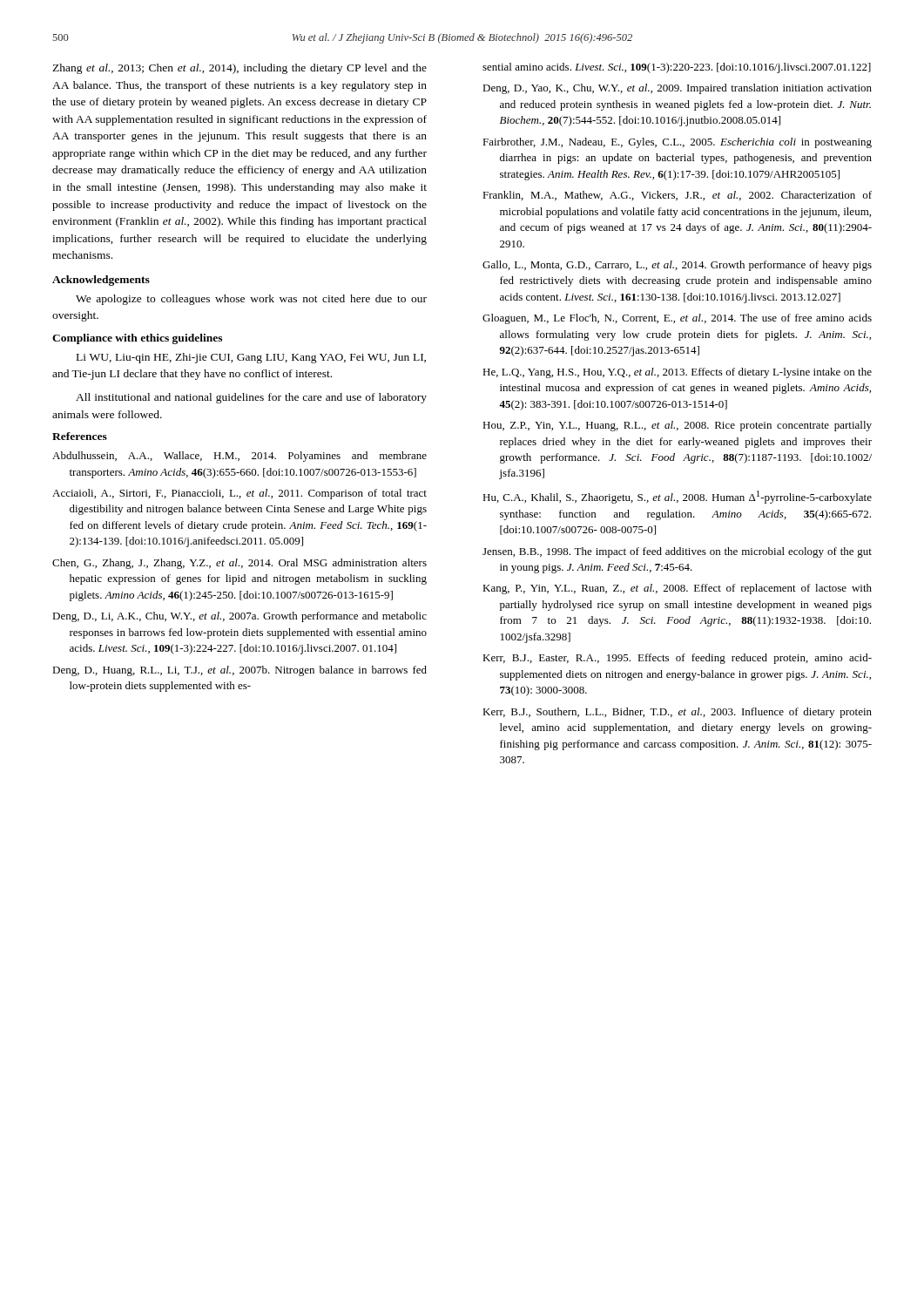
Task: Find the block on this page that starts "Kang, P., Yin, Y.L., Ruan, Z., et"
Action: coord(677,612)
